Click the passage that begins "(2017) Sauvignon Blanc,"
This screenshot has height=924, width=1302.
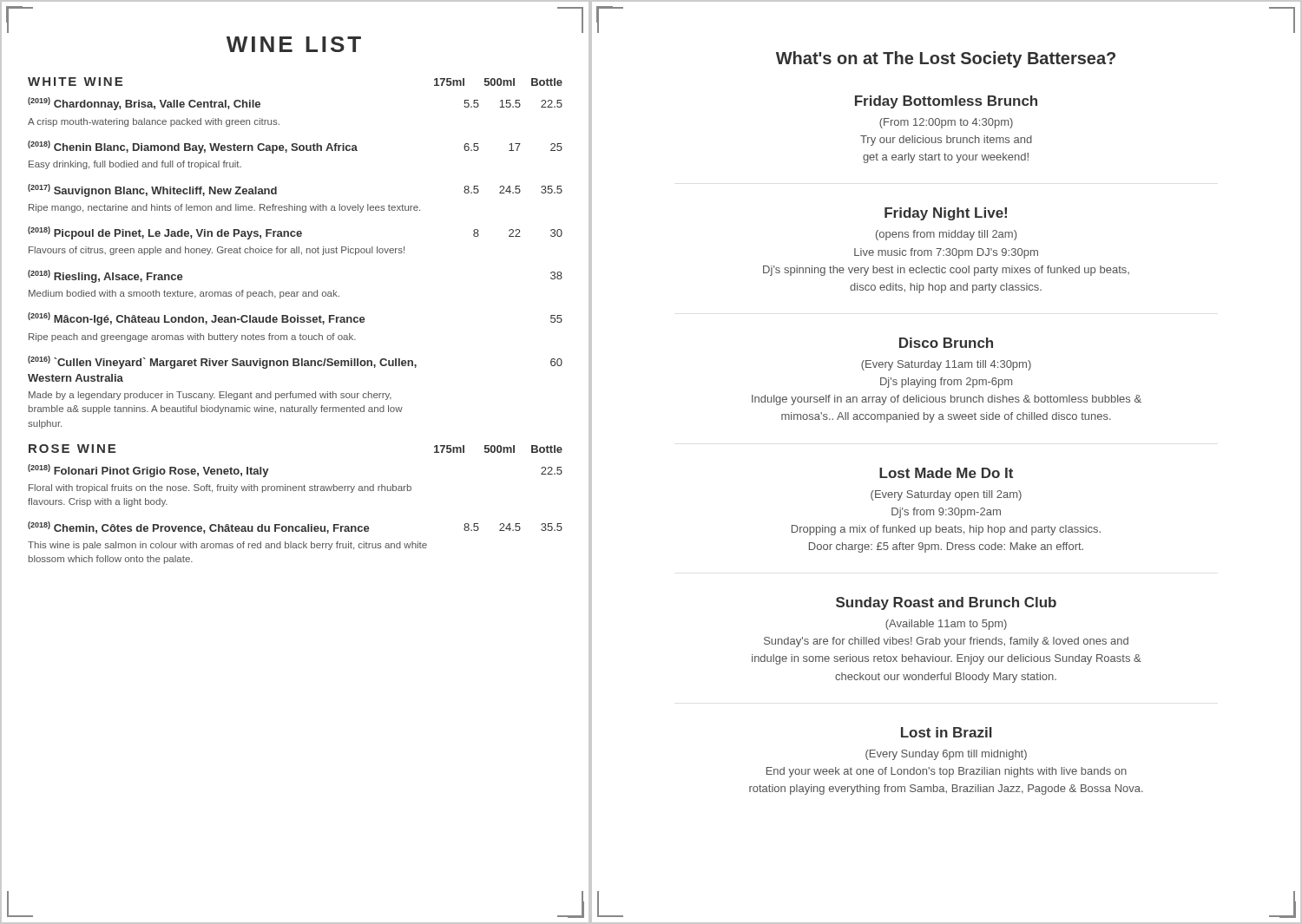pos(295,198)
